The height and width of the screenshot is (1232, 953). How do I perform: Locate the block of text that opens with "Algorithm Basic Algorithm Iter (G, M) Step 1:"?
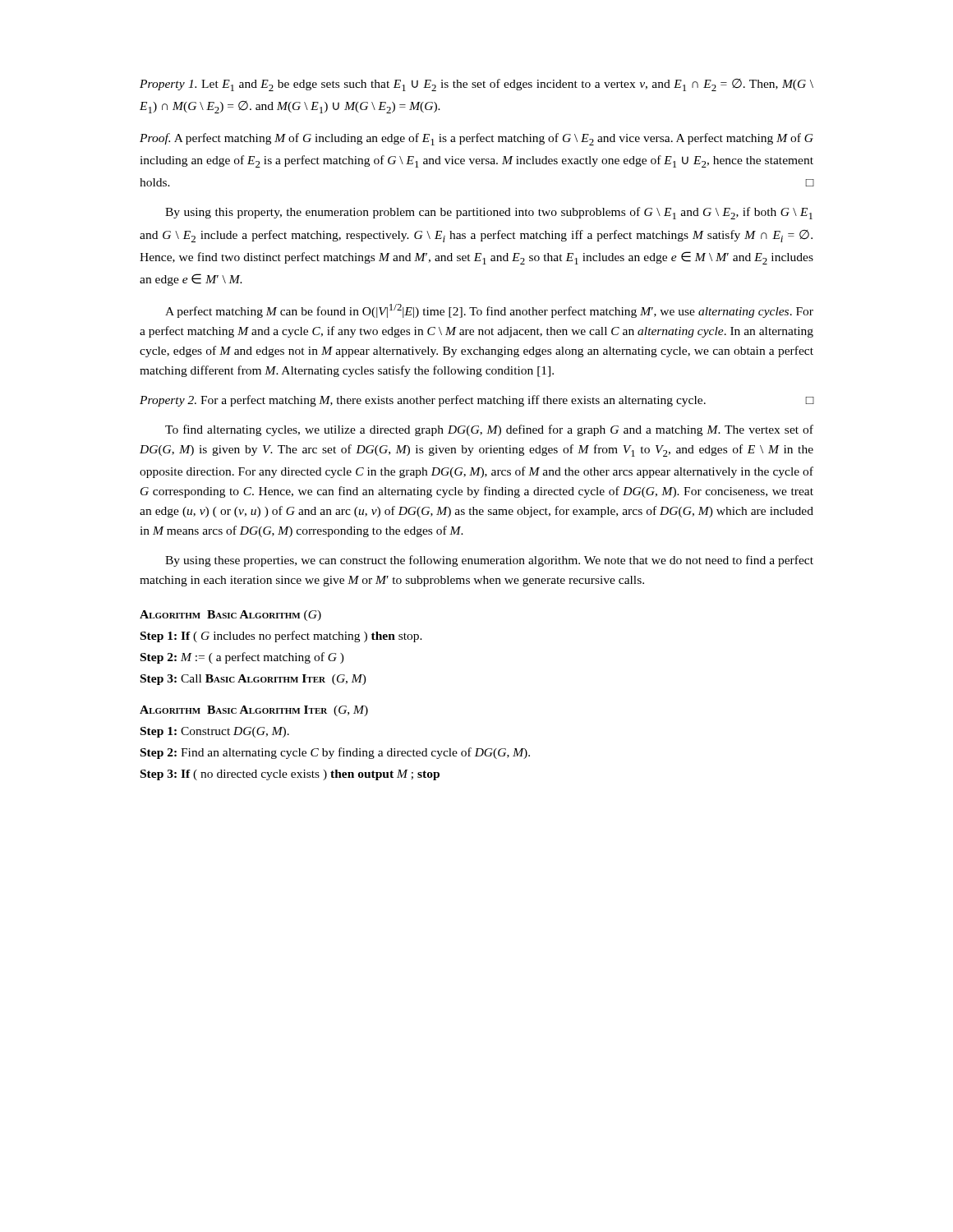pyautogui.click(x=476, y=742)
